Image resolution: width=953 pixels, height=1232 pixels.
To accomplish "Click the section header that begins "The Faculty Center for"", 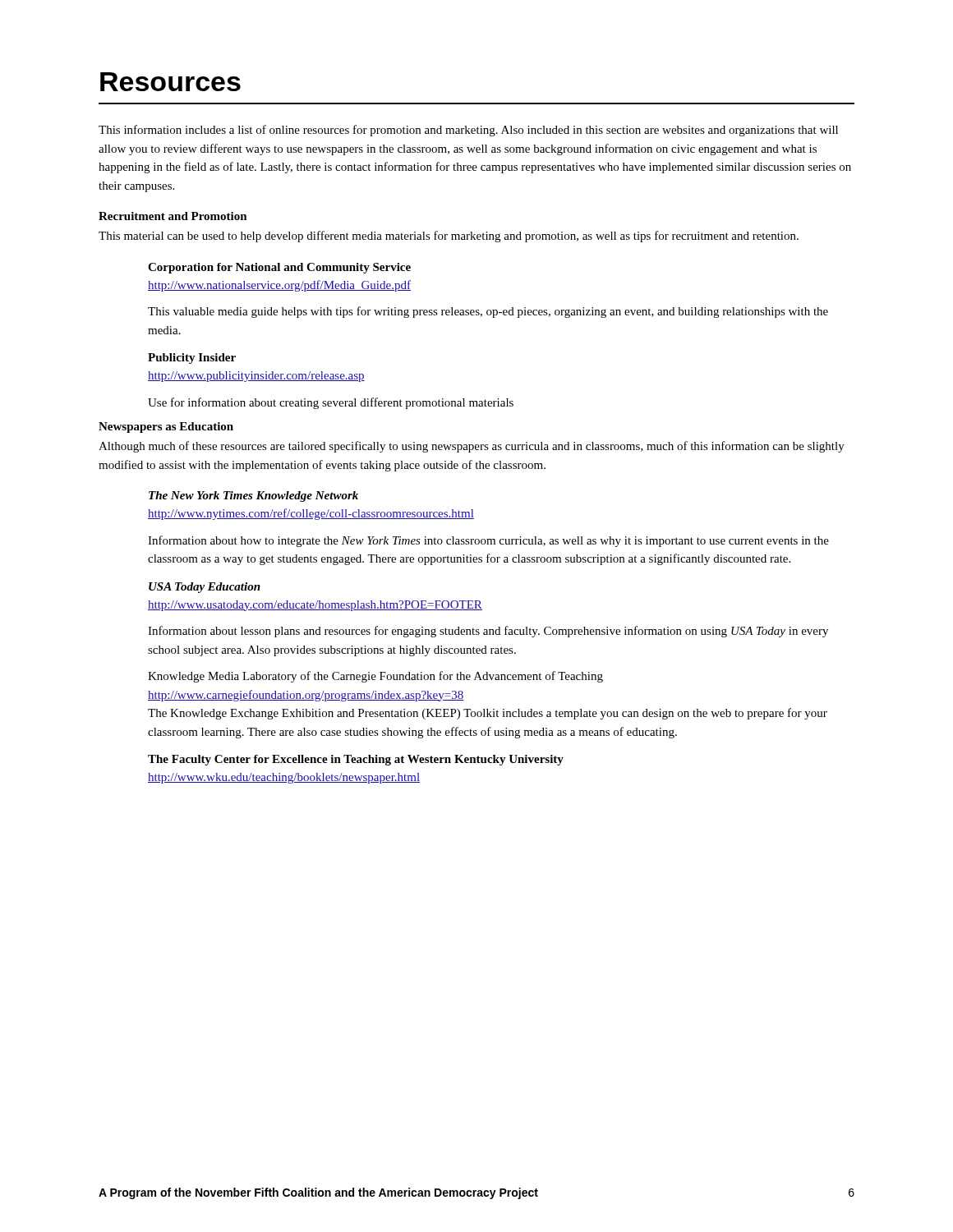I will coord(501,759).
